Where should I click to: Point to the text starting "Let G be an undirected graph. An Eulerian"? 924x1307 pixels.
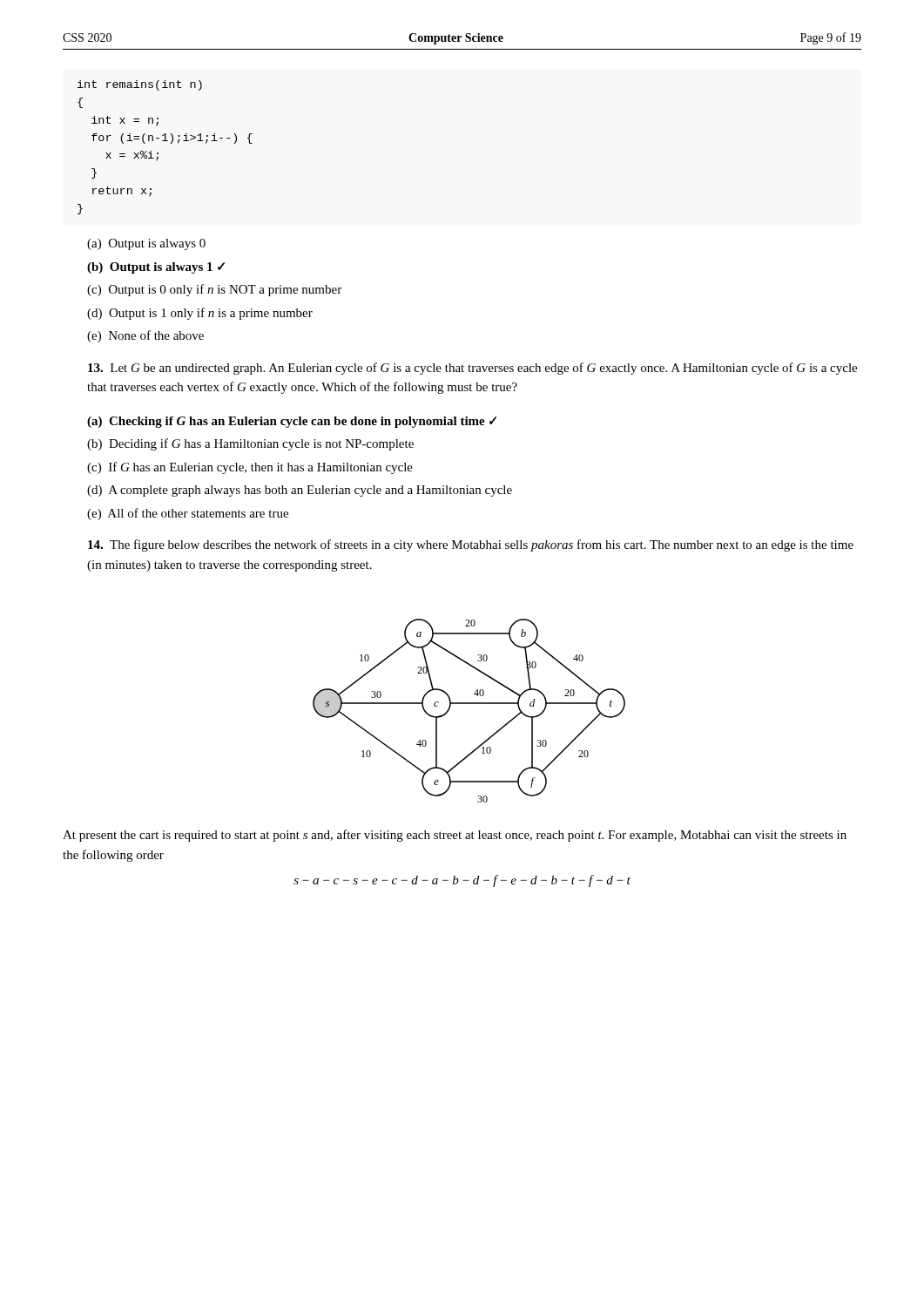(x=472, y=377)
